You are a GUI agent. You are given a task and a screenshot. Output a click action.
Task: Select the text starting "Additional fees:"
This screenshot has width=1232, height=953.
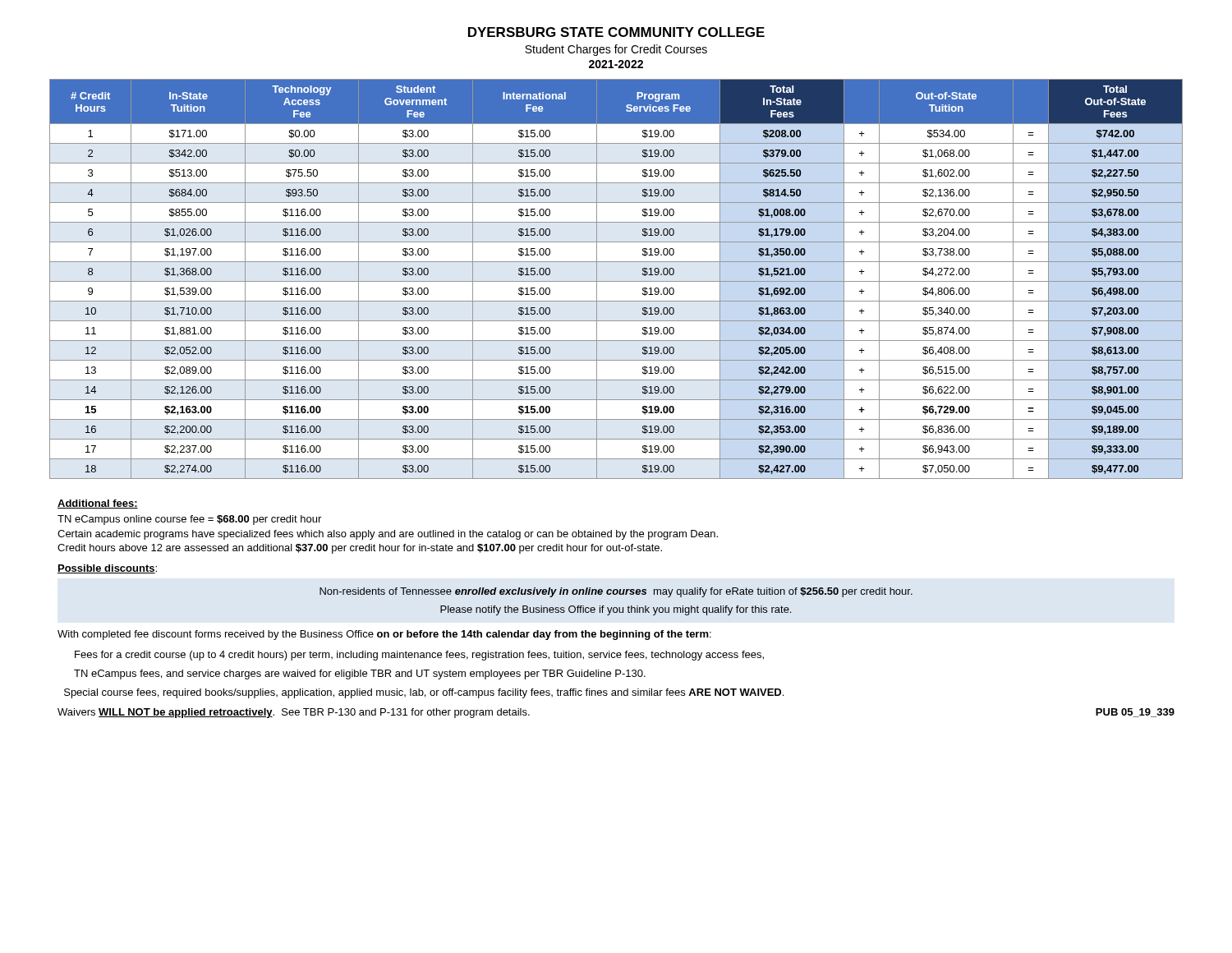98,503
